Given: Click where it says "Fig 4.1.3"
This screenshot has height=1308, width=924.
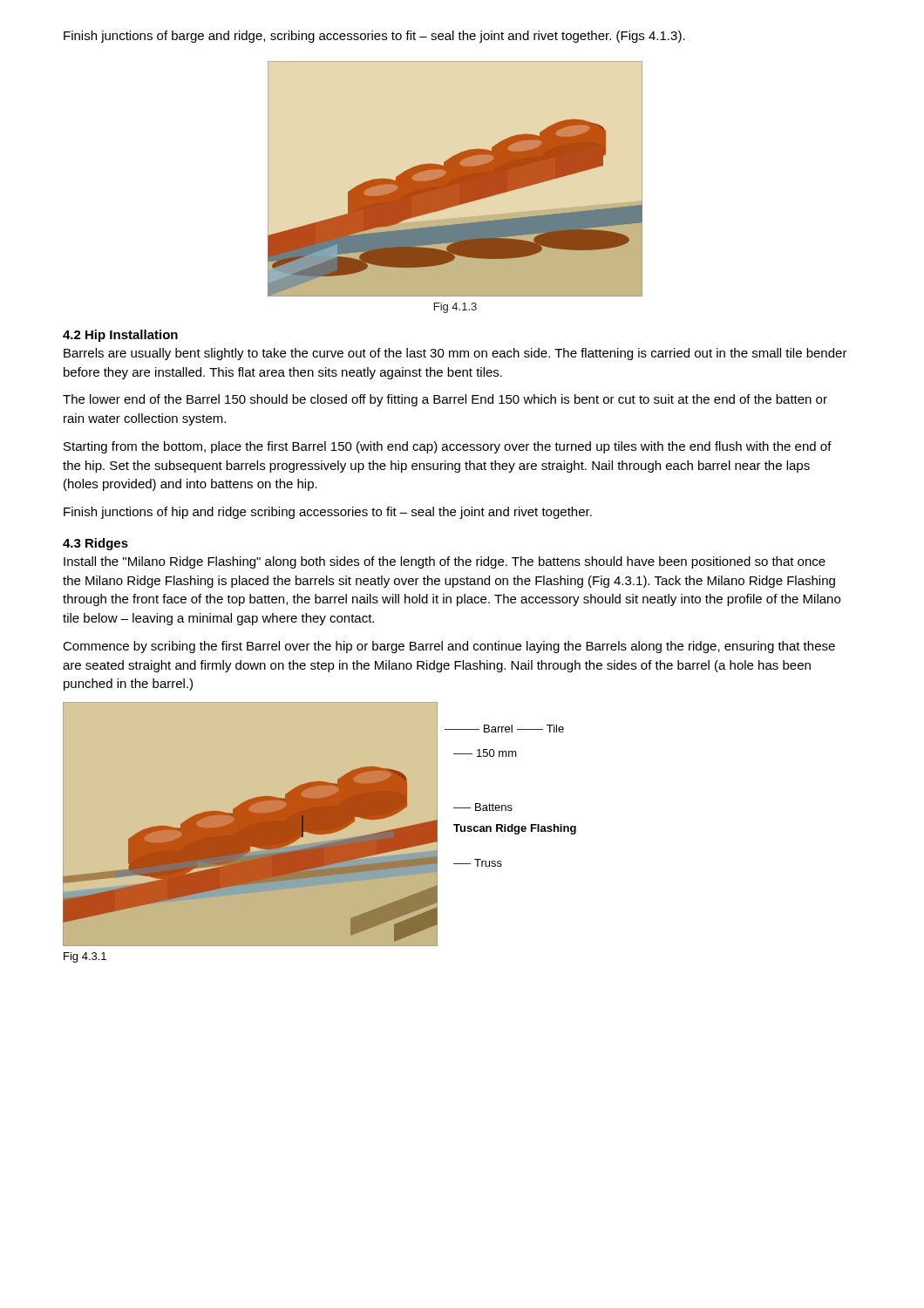Looking at the screenshot, I should point(455,306).
